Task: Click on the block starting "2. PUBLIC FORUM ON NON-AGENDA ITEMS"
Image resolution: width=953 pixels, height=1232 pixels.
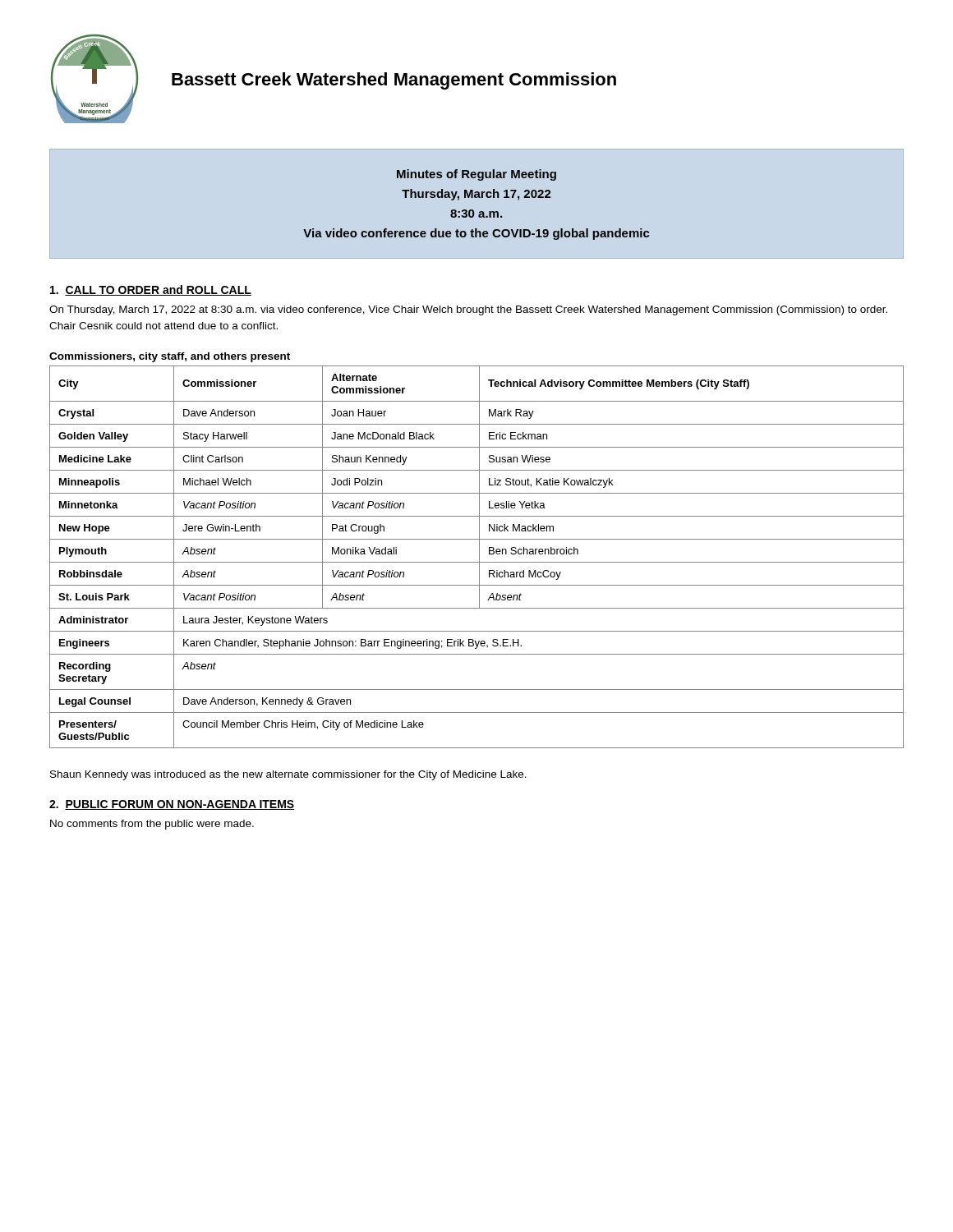Action: tap(172, 804)
